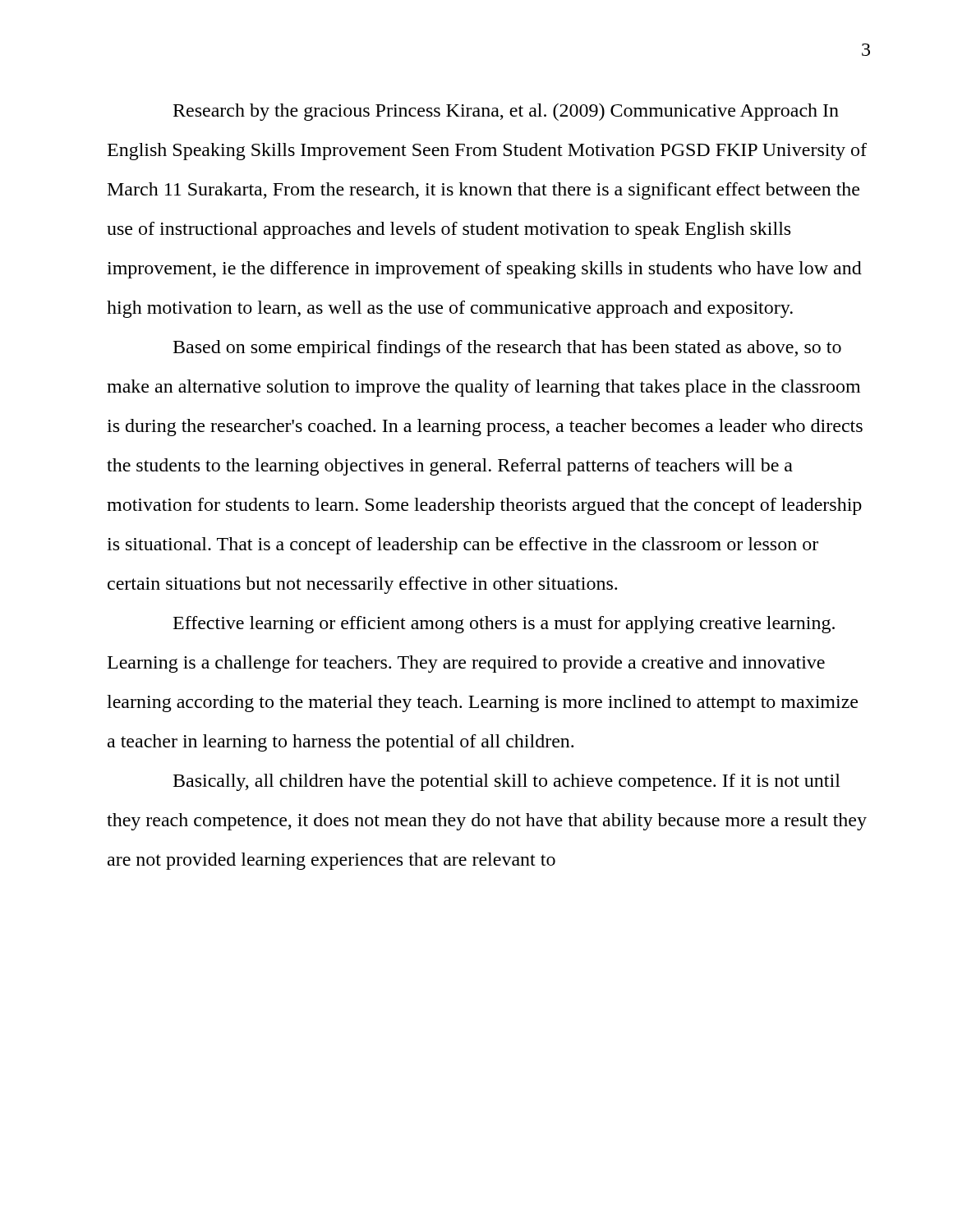
Task: Locate the text starting "Effective learning or efficient among others is a"
Action: pyautogui.click(x=504, y=625)
